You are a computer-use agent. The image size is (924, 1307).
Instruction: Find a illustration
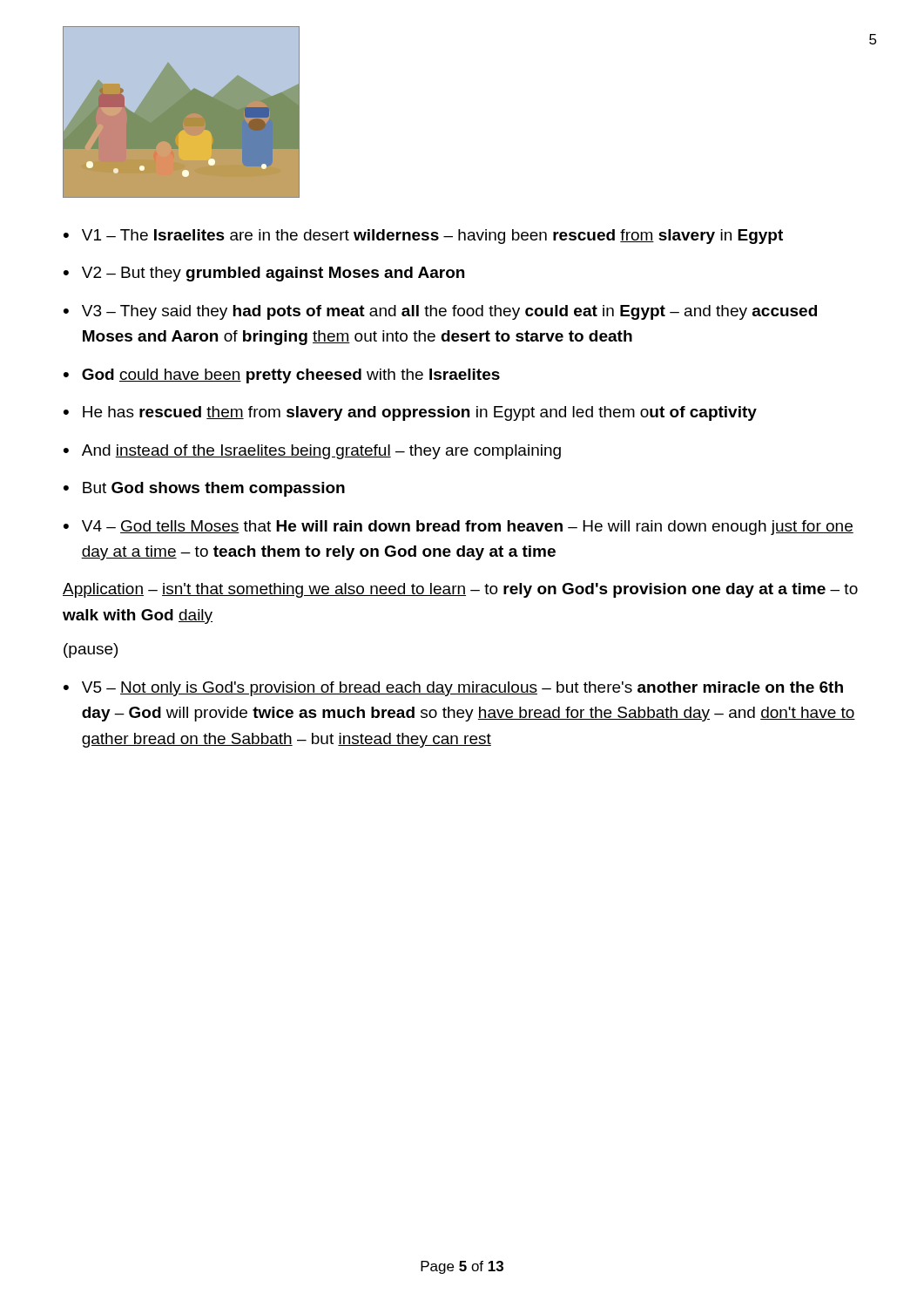[x=462, y=112]
